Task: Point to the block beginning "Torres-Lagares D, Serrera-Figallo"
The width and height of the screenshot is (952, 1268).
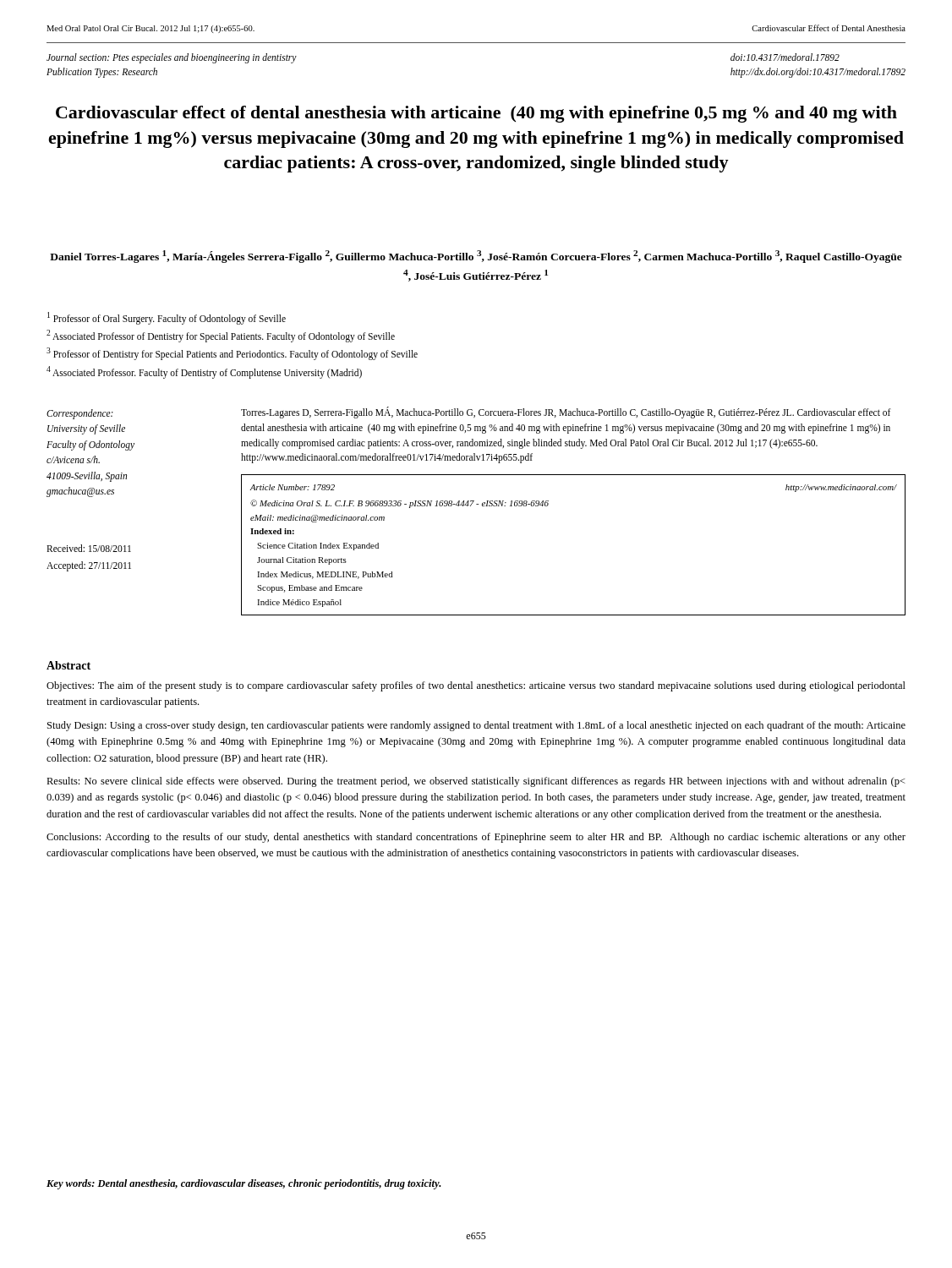Action: 566,435
